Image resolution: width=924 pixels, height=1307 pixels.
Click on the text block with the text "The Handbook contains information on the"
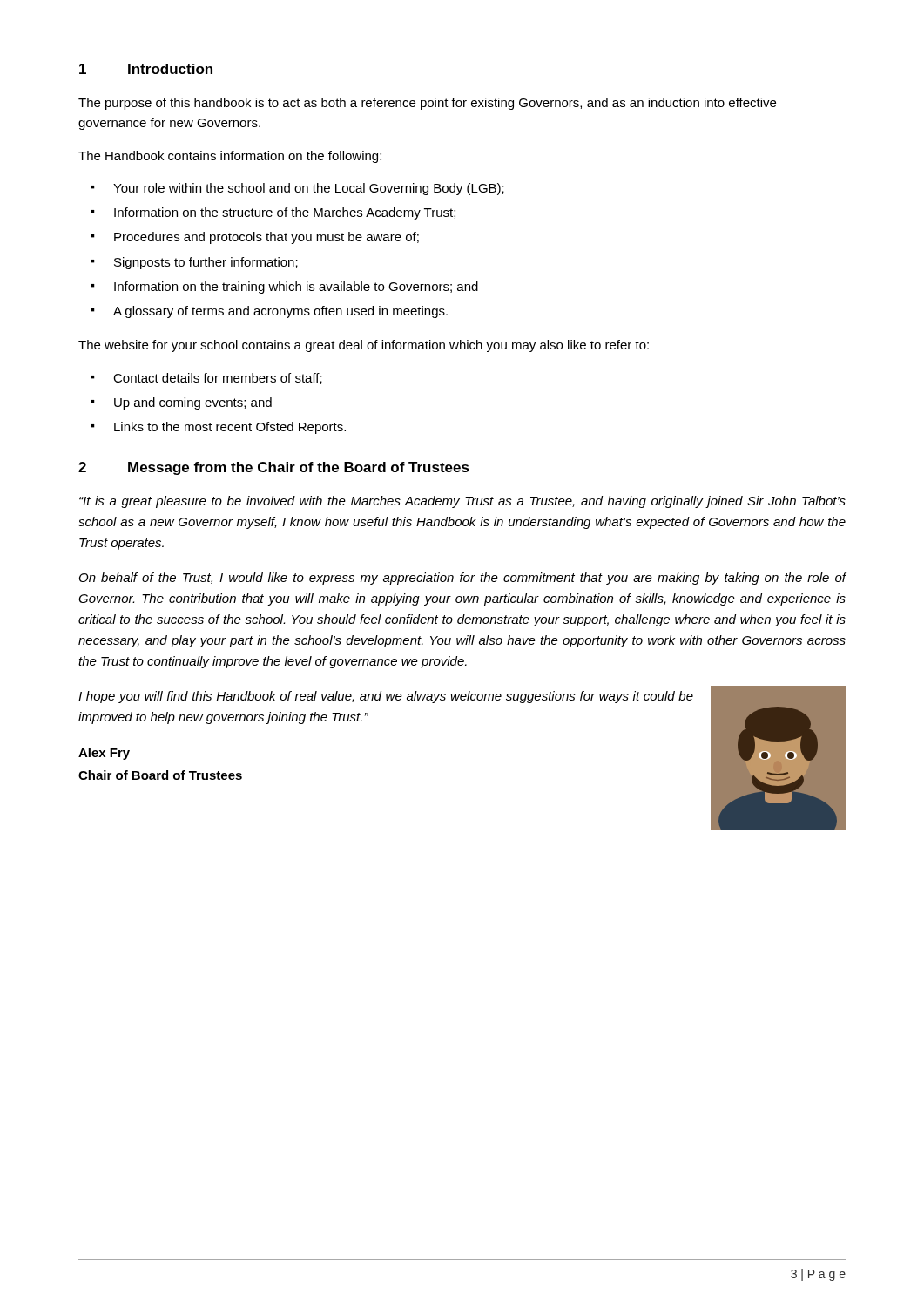click(x=230, y=155)
